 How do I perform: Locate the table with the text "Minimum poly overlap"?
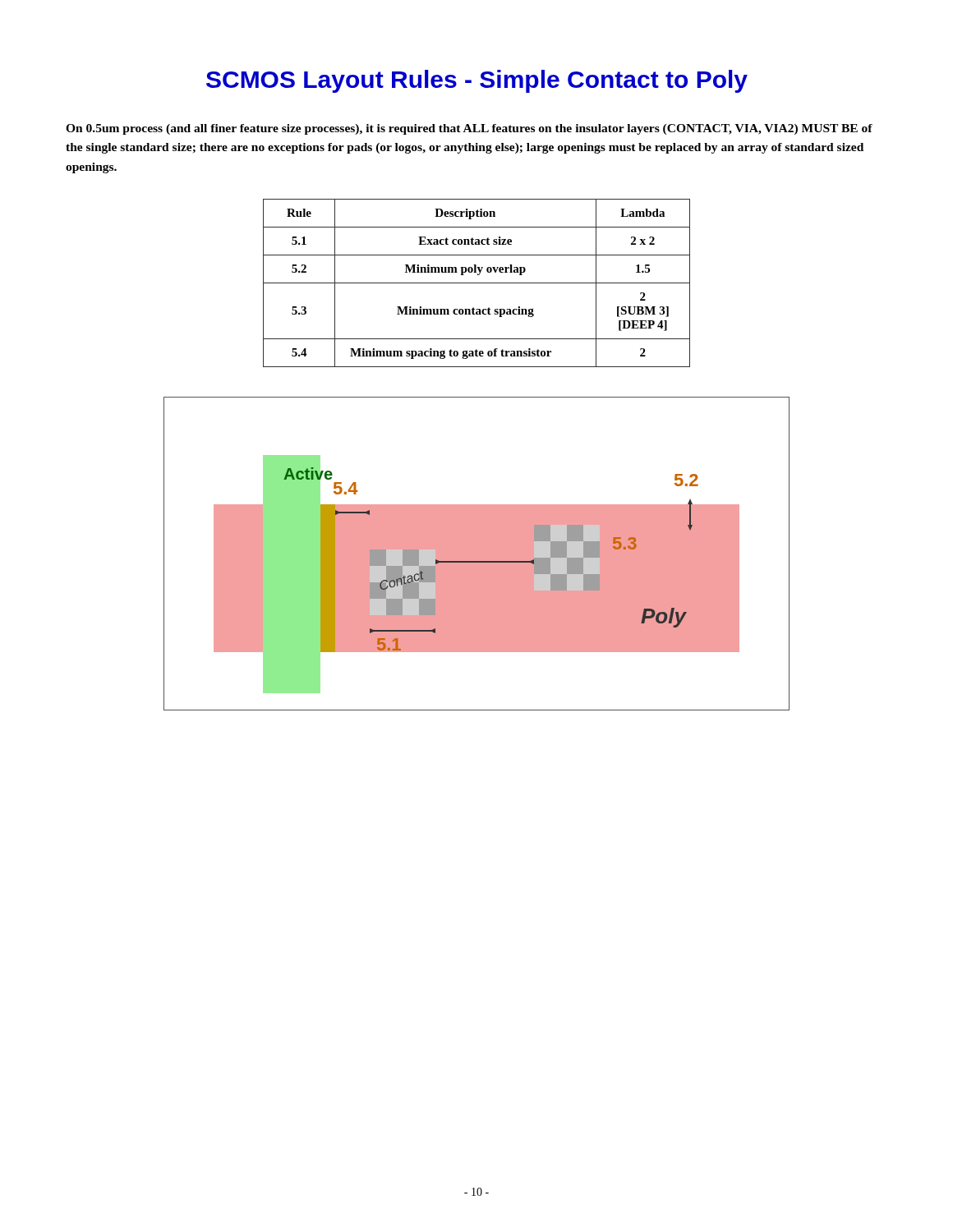pos(476,283)
